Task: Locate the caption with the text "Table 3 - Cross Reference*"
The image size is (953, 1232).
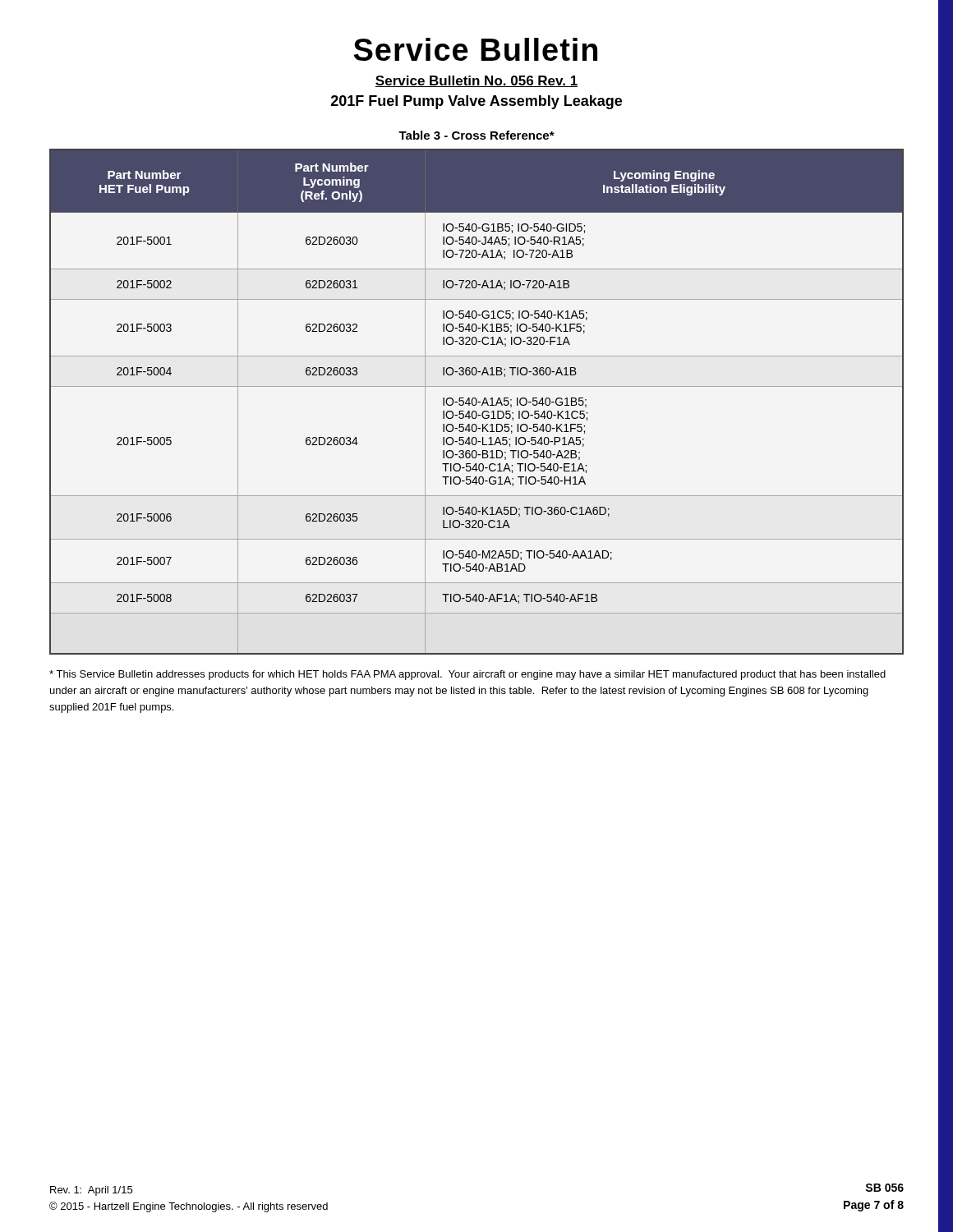Action: point(476,135)
